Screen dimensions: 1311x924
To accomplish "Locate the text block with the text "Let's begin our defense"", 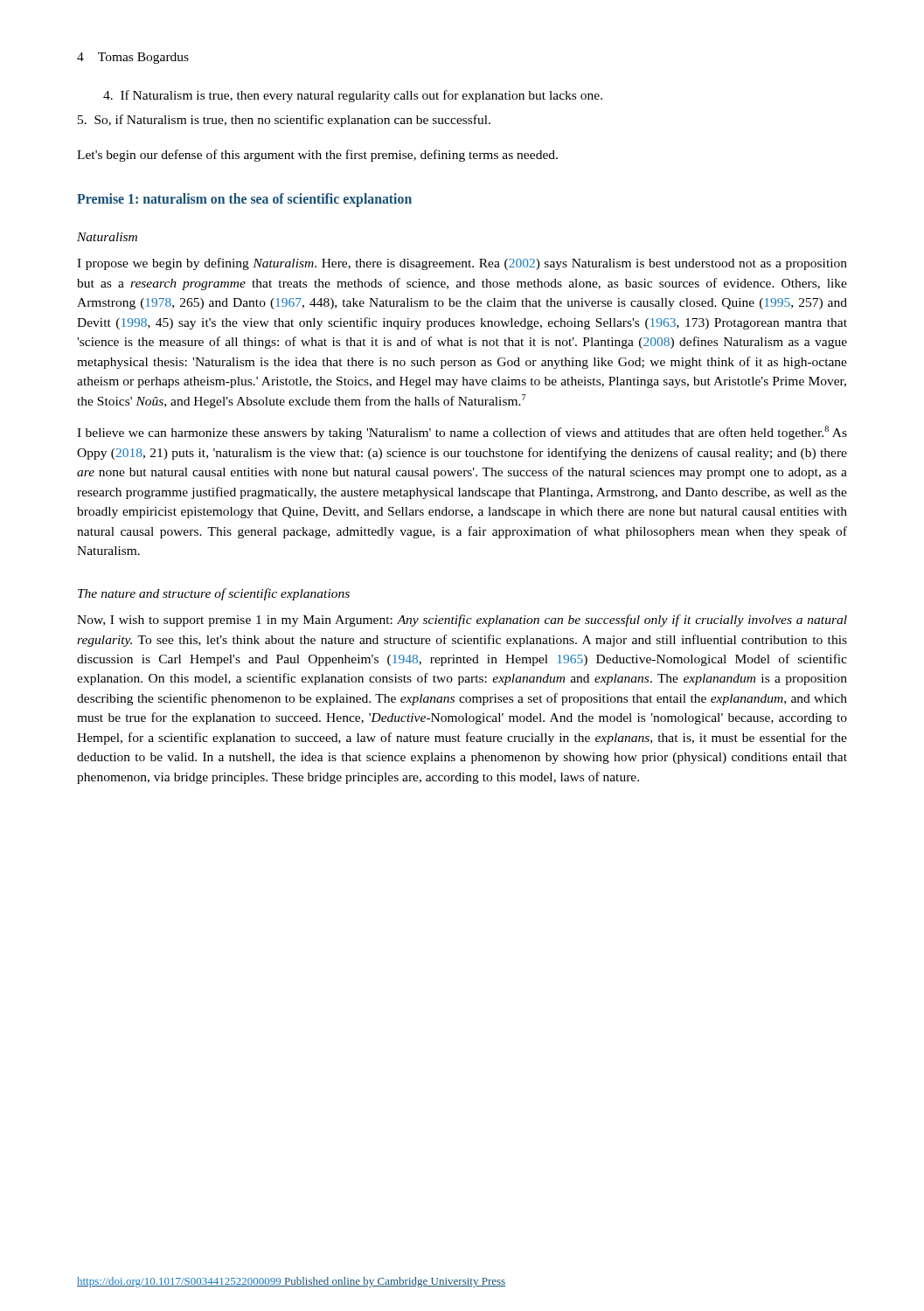I will [x=318, y=155].
